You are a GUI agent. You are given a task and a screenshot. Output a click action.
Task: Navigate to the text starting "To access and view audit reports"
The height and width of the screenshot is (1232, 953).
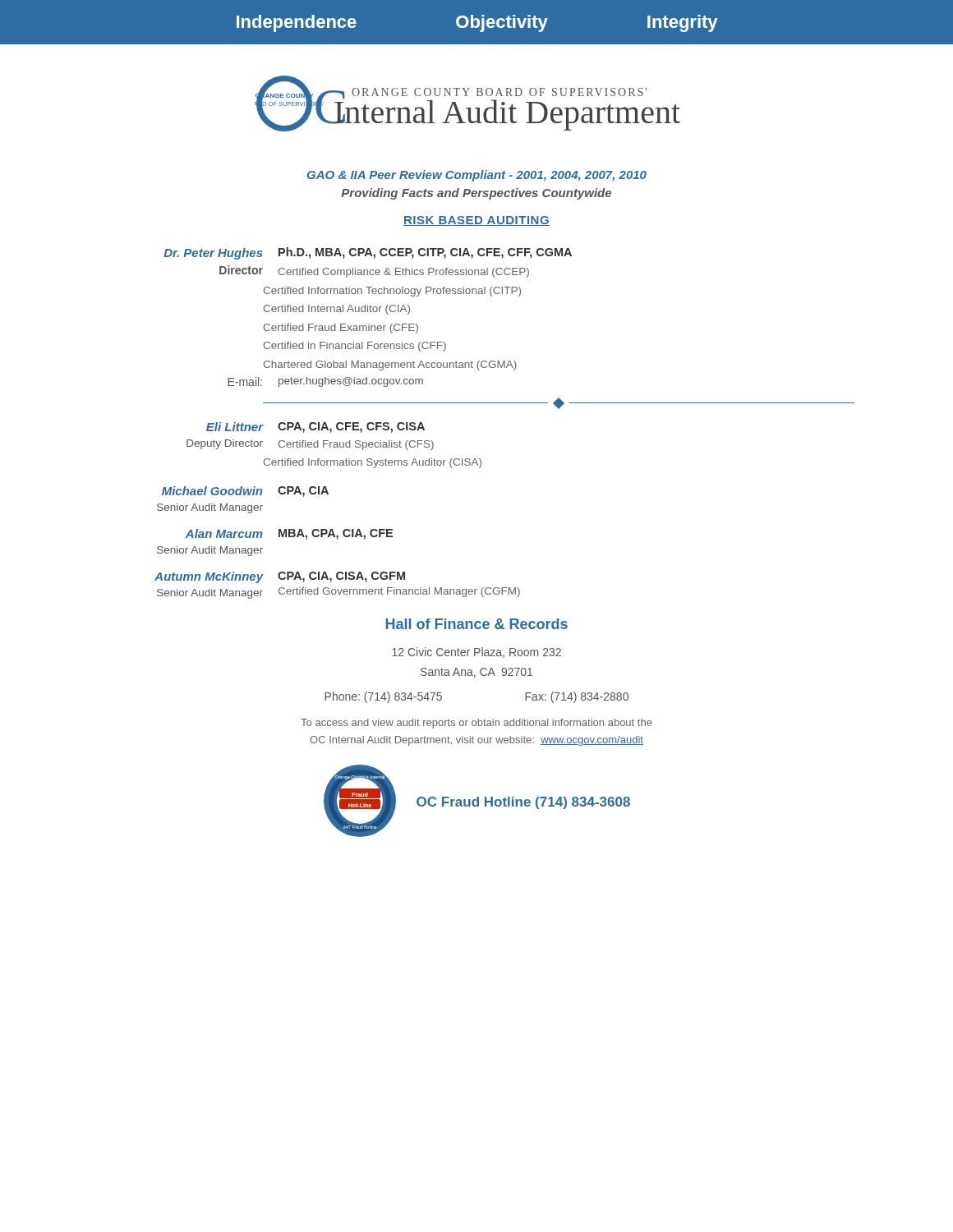tap(476, 731)
